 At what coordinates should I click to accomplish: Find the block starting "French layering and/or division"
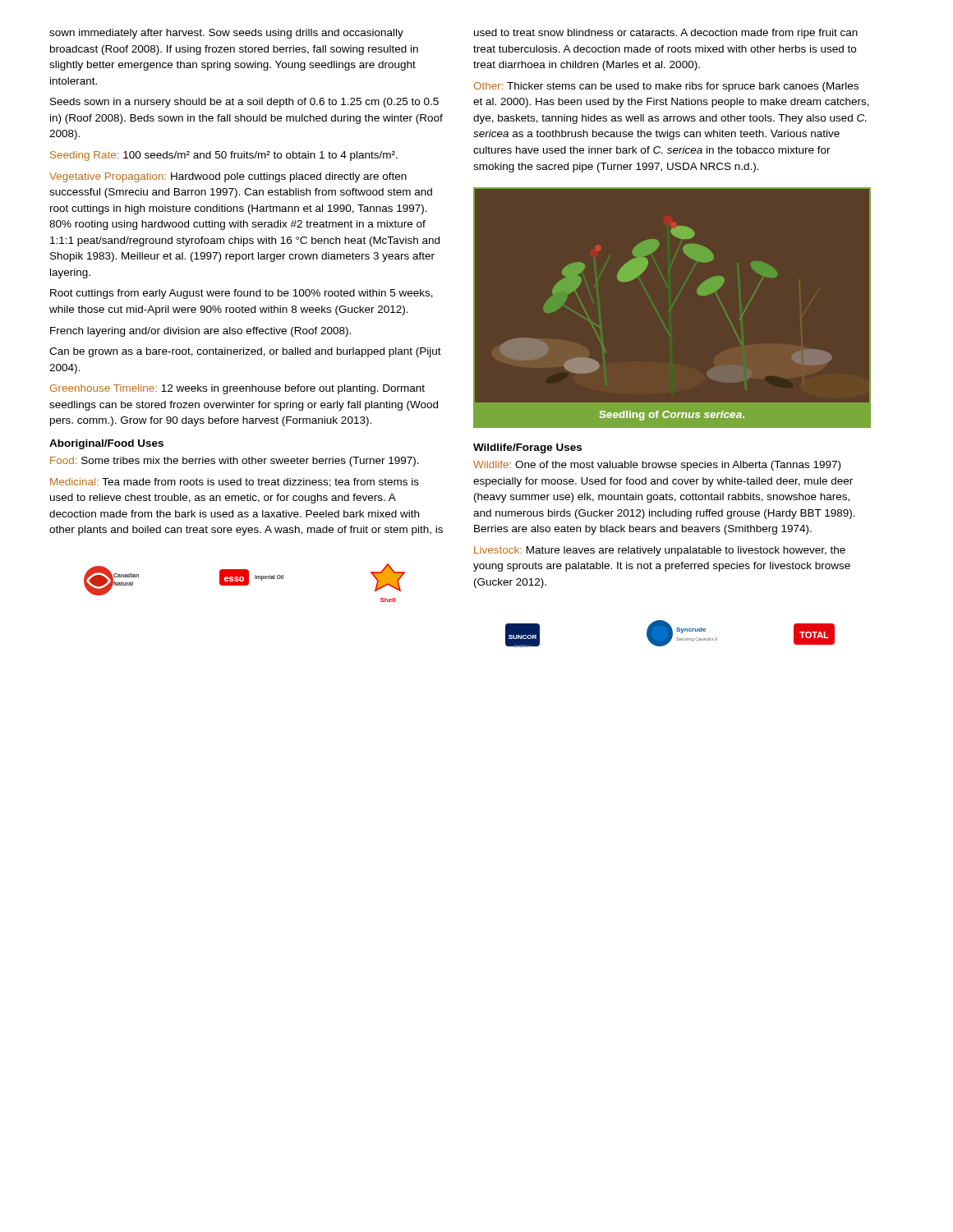[x=201, y=330]
